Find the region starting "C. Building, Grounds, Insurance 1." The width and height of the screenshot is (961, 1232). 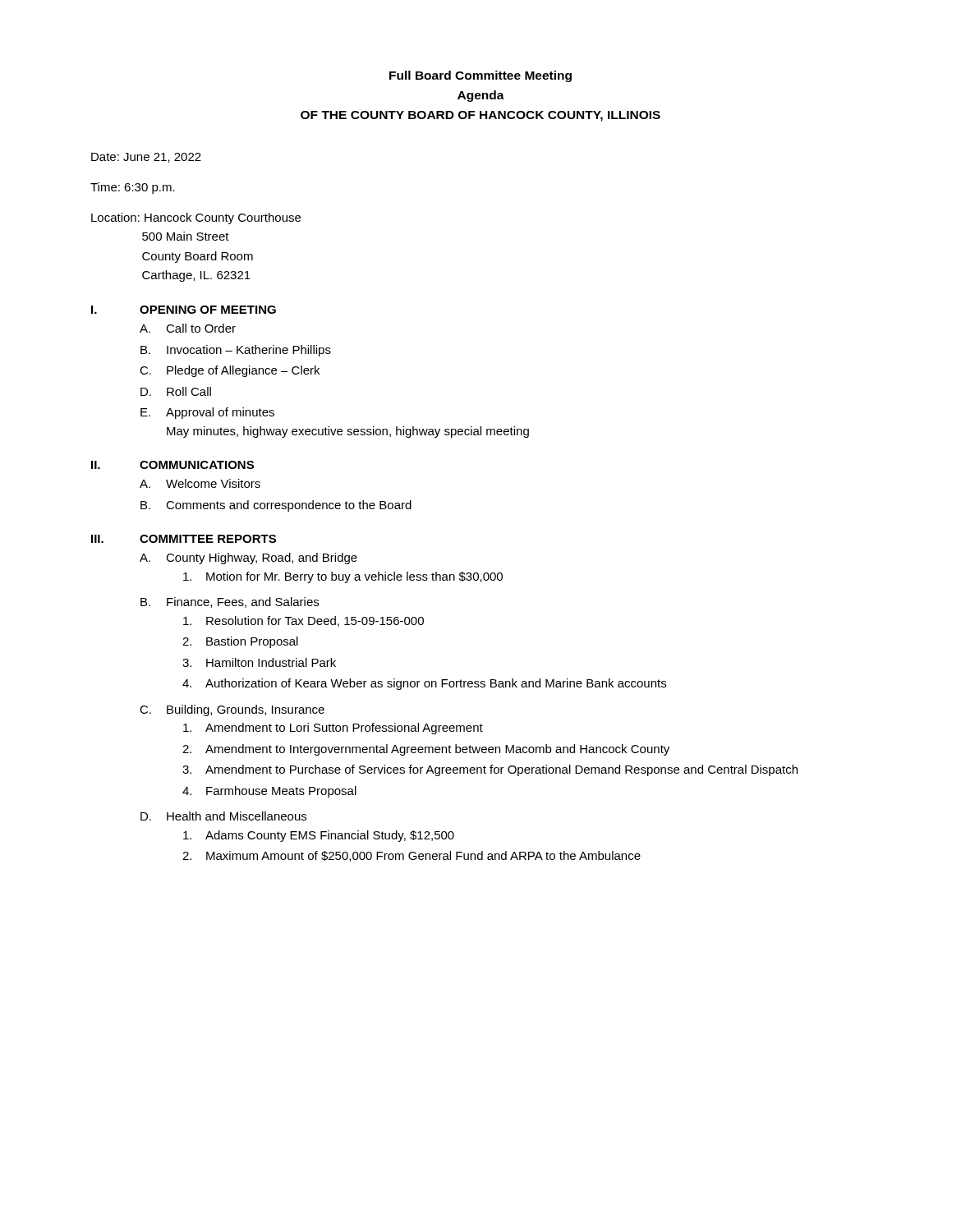click(505, 751)
